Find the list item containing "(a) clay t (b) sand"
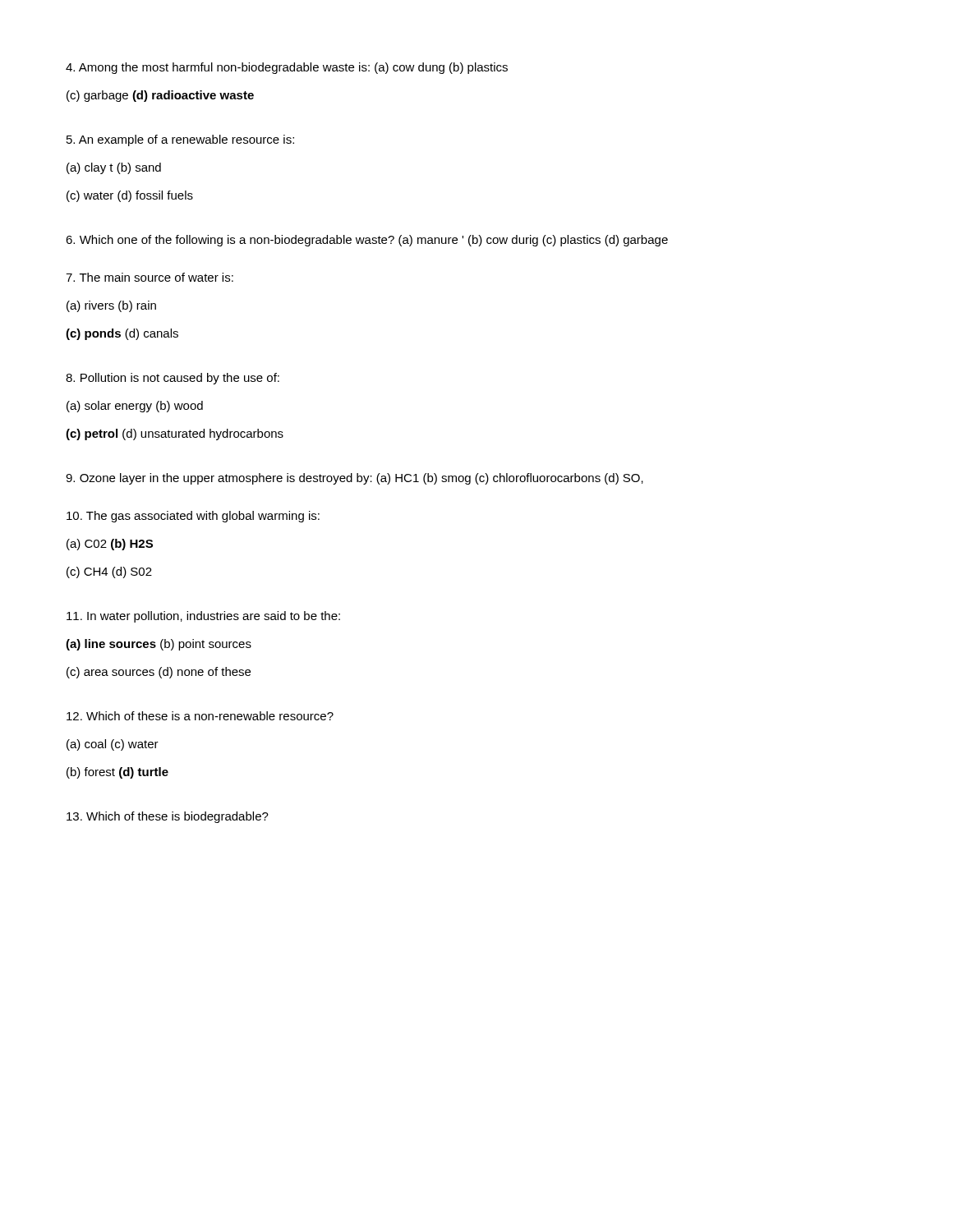The height and width of the screenshot is (1232, 953). [114, 167]
